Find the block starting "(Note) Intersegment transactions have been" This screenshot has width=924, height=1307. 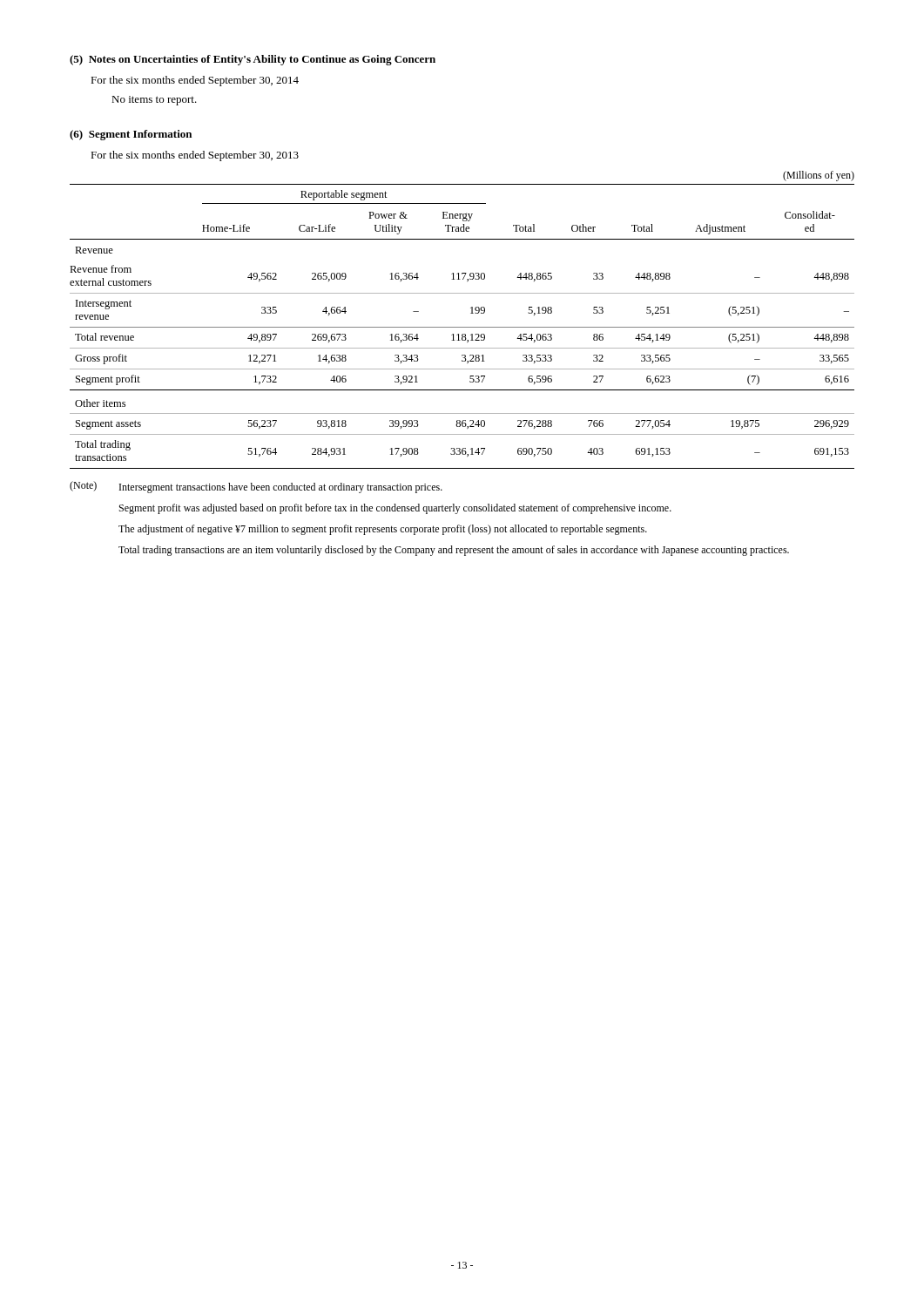[462, 518]
